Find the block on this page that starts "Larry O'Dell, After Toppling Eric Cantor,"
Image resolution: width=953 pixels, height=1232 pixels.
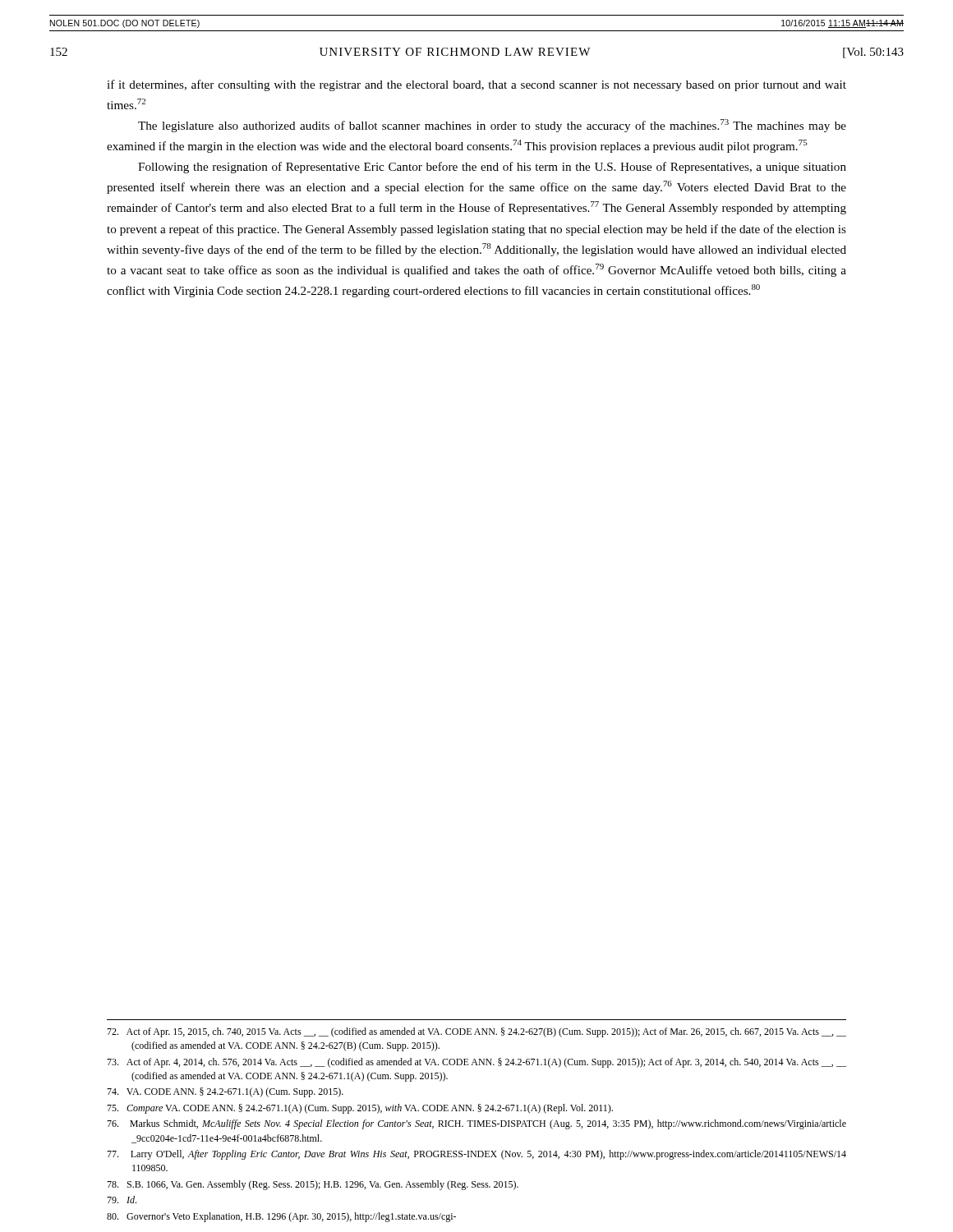tap(476, 1161)
